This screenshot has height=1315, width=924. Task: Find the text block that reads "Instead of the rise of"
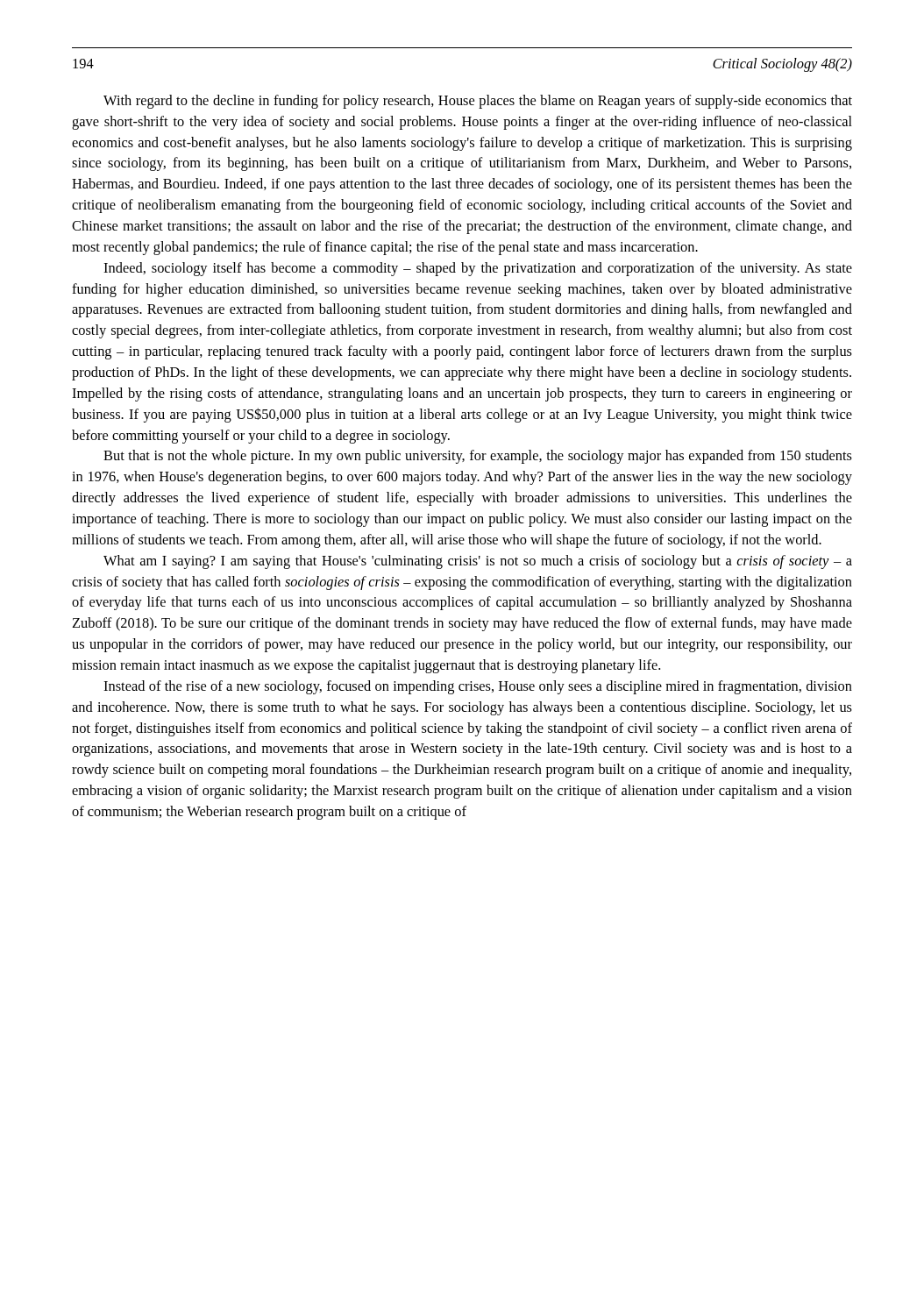pyautogui.click(x=462, y=749)
